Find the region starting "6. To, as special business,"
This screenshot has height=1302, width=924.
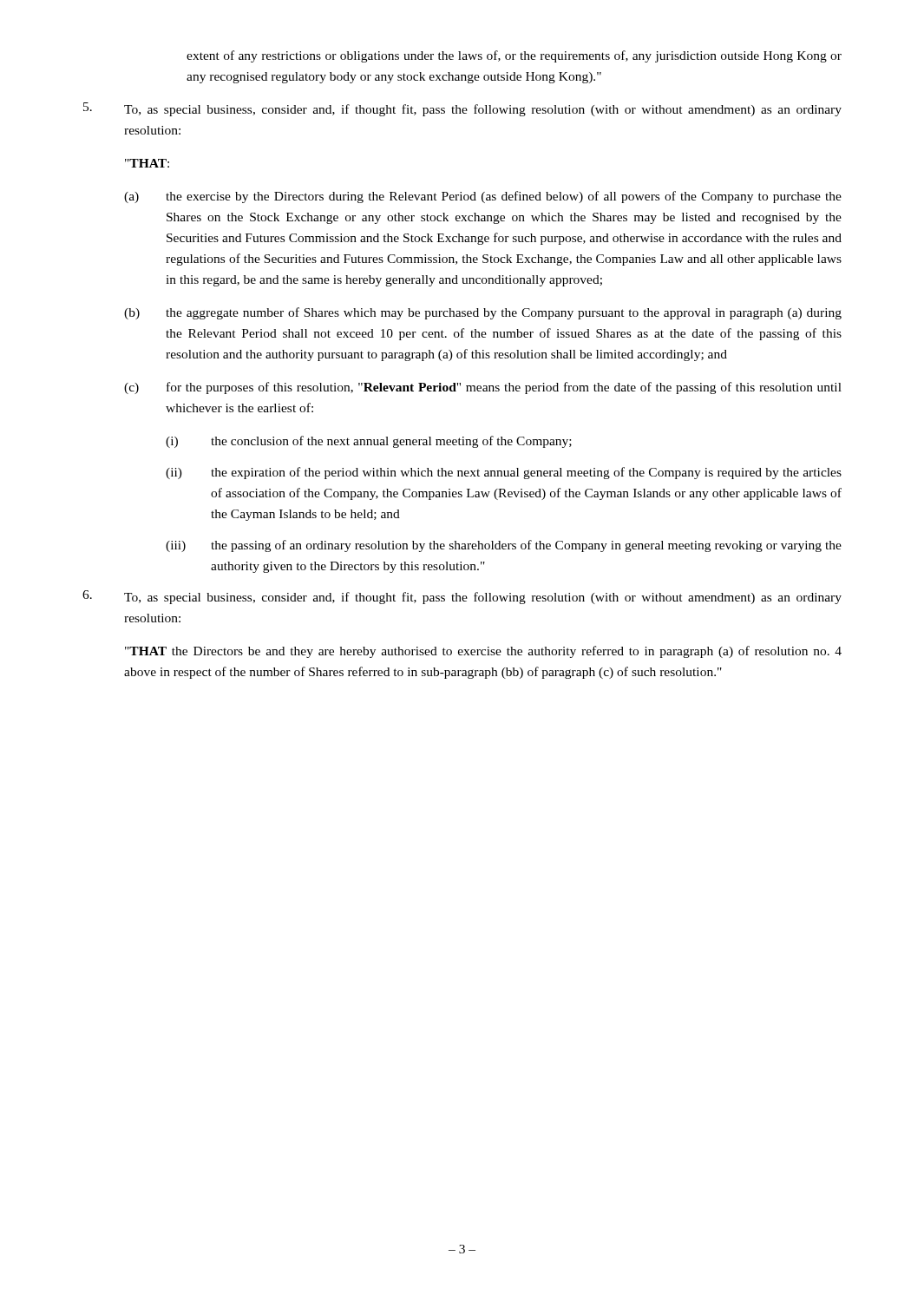pyautogui.click(x=462, y=608)
